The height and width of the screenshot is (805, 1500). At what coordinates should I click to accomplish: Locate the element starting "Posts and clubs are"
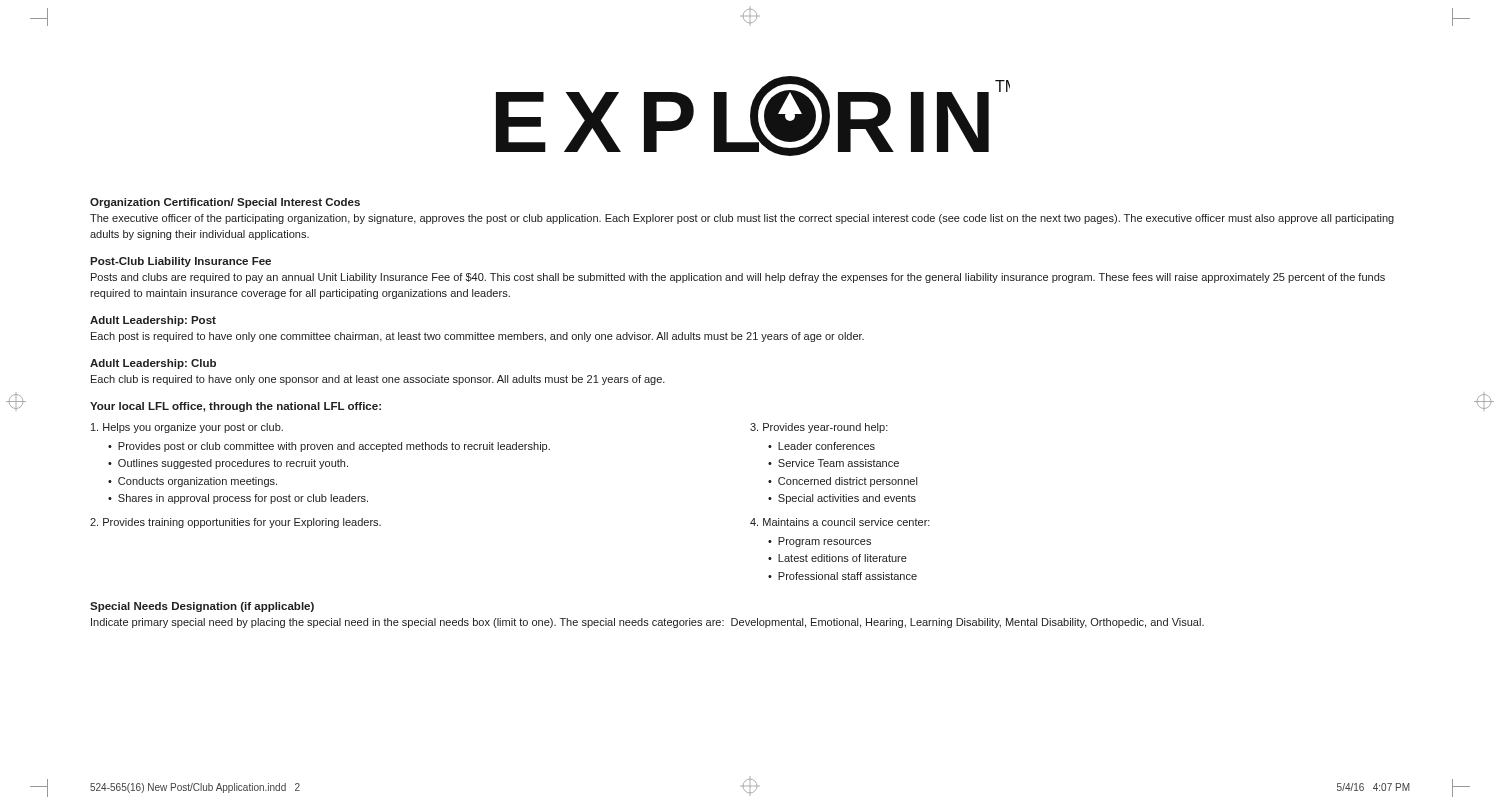738,285
